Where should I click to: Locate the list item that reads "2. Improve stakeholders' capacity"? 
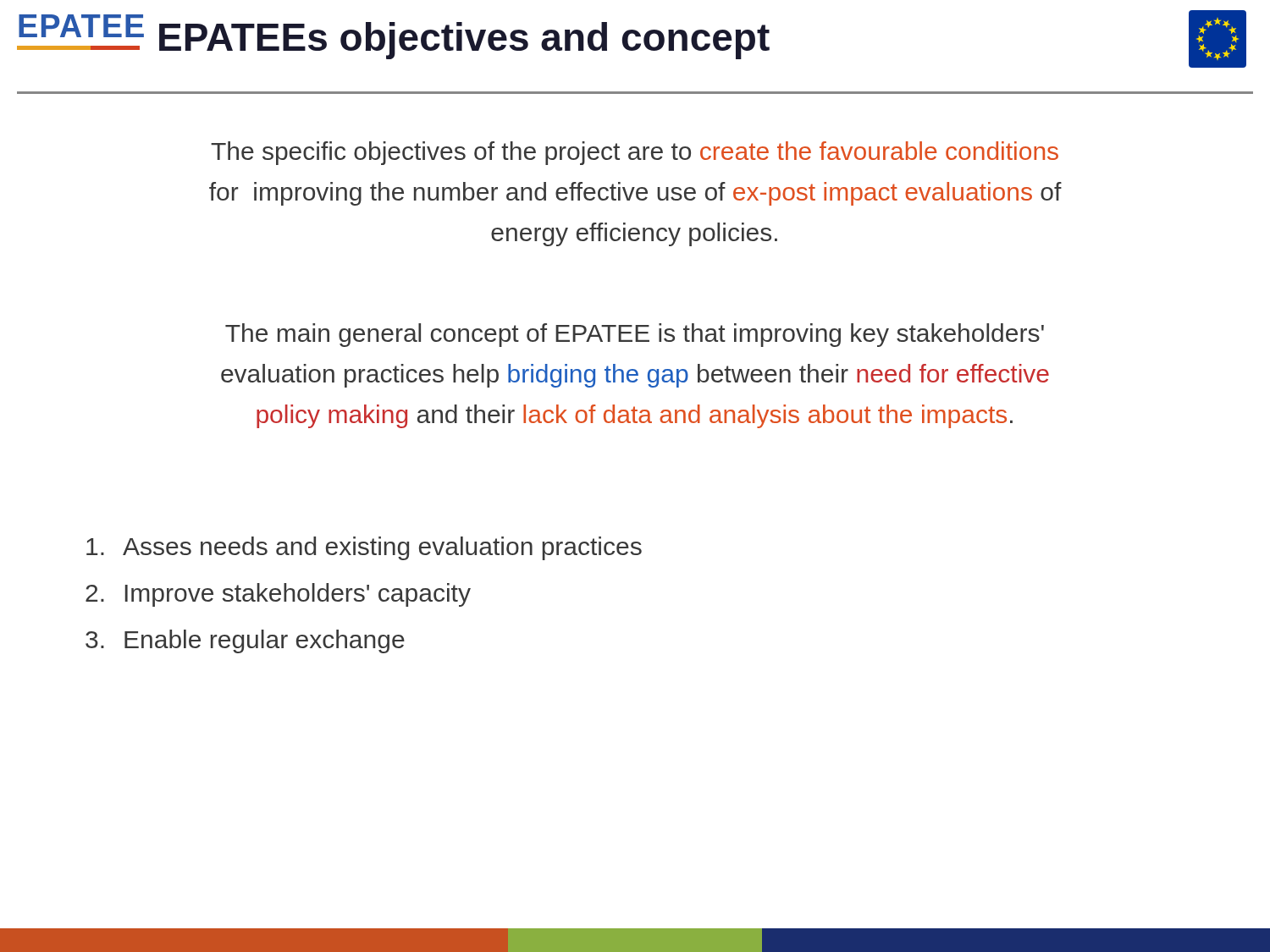pos(278,593)
